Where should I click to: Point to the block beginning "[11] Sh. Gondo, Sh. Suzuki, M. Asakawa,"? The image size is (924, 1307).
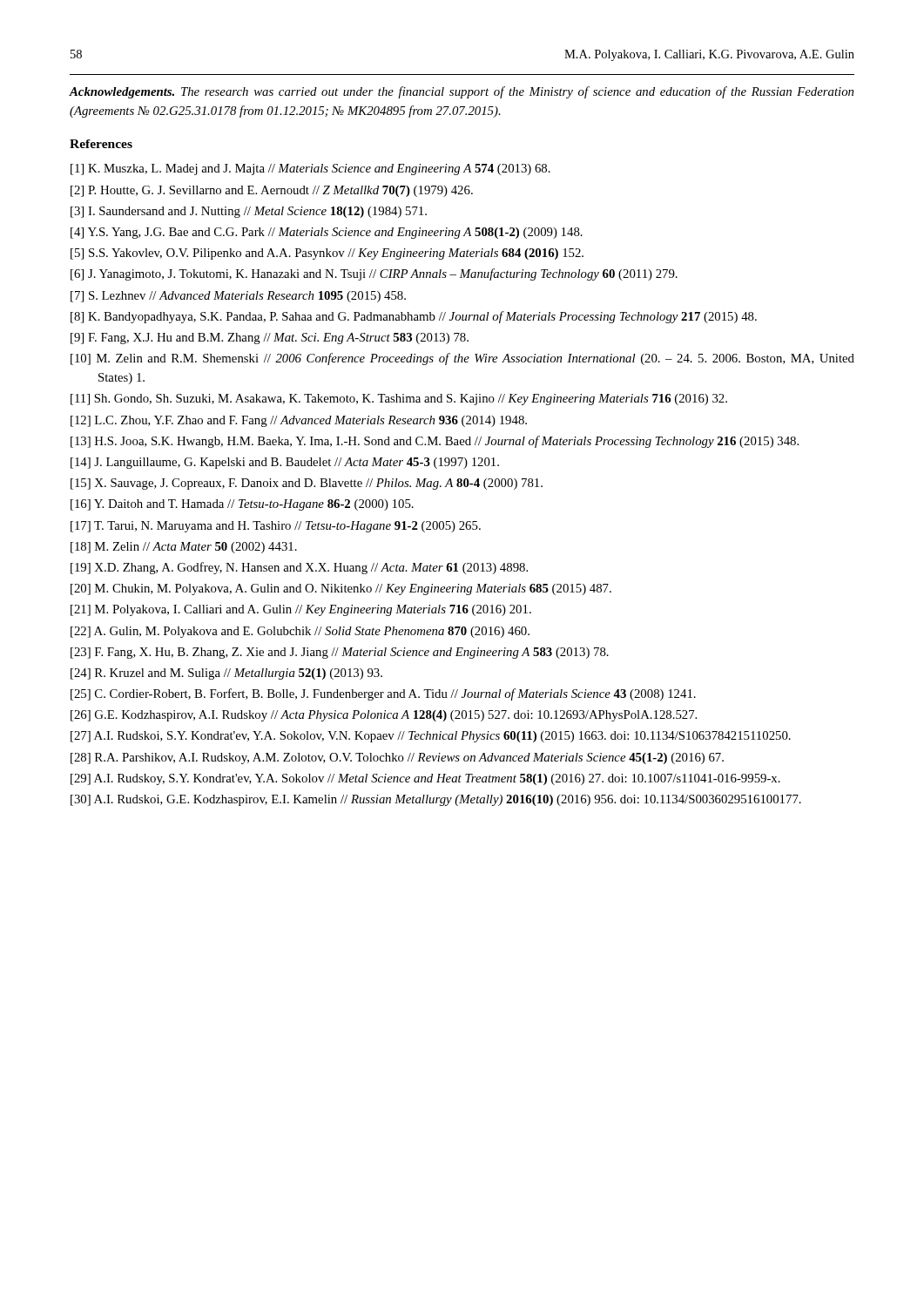click(399, 399)
